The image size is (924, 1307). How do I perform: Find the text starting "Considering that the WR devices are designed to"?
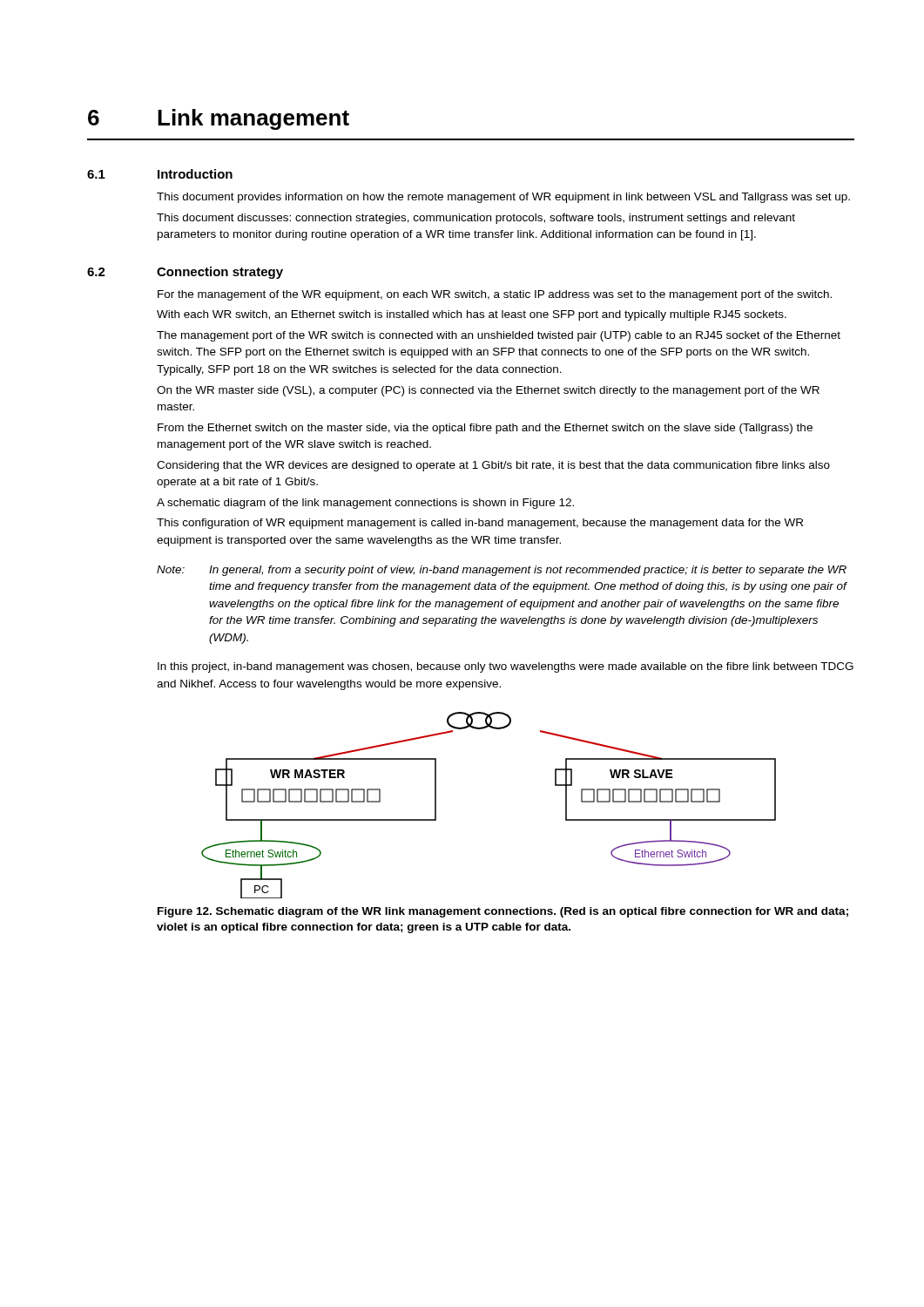[x=506, y=473]
